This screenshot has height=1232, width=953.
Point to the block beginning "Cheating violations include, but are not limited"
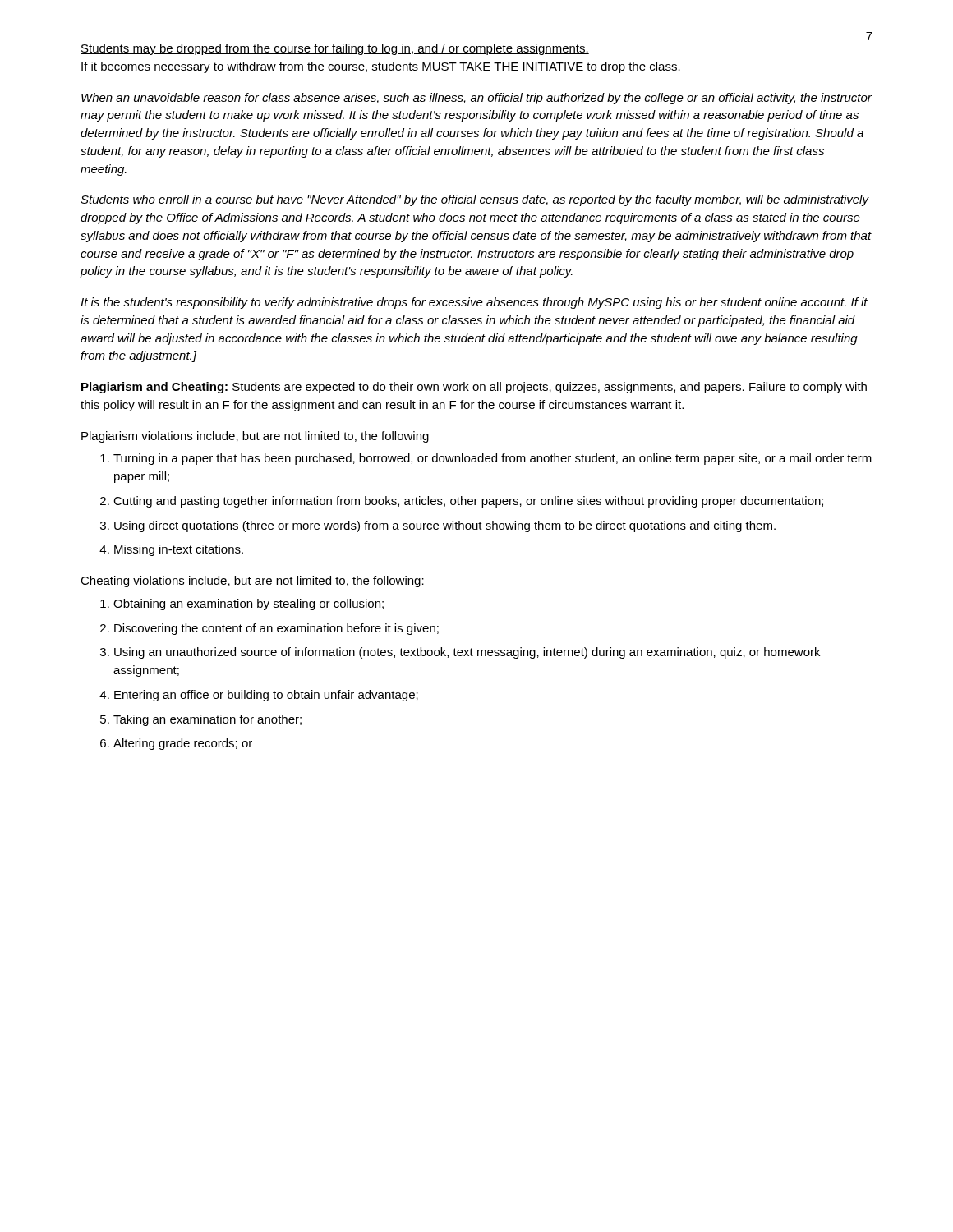click(252, 580)
